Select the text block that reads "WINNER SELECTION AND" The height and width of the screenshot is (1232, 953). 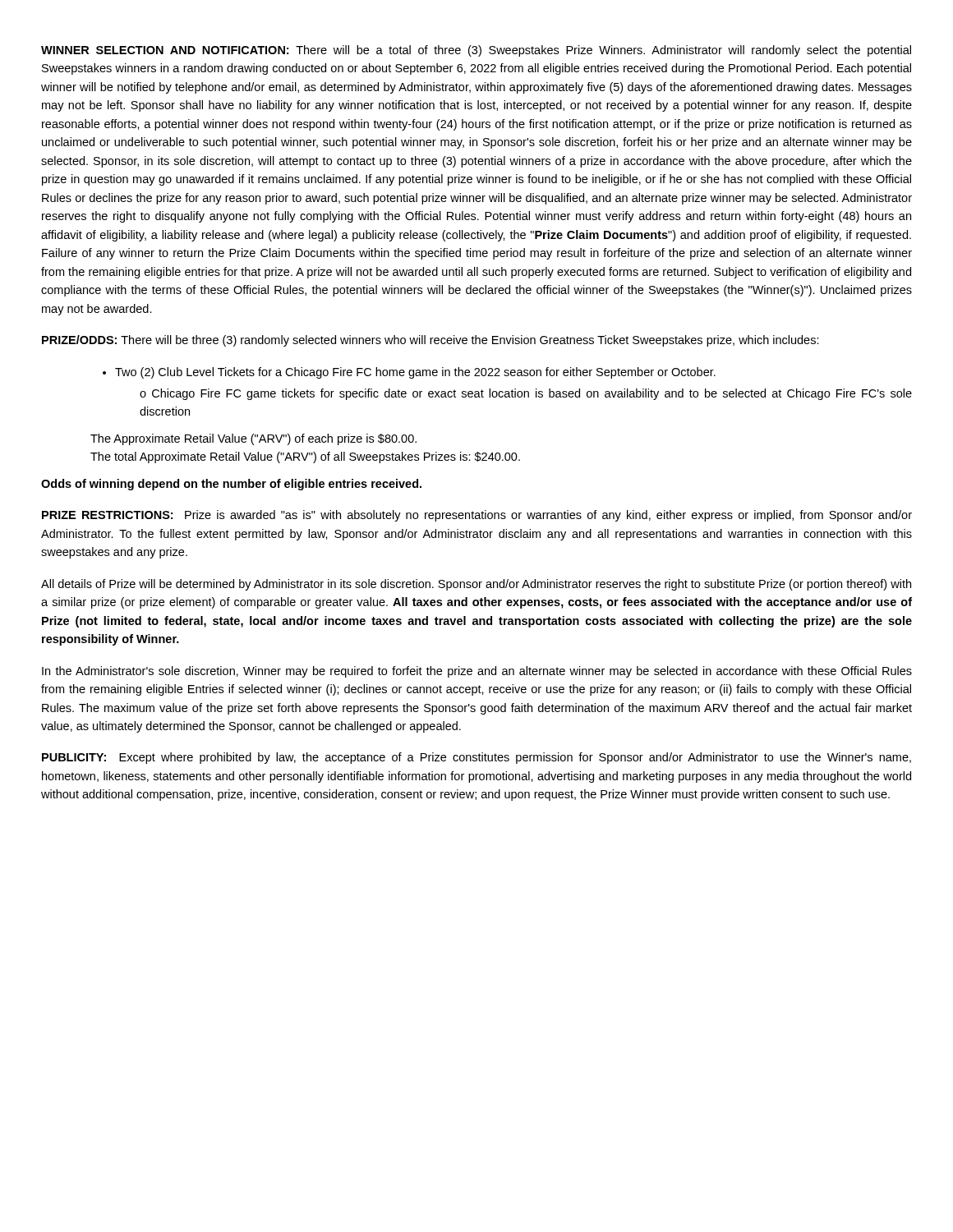(x=476, y=179)
